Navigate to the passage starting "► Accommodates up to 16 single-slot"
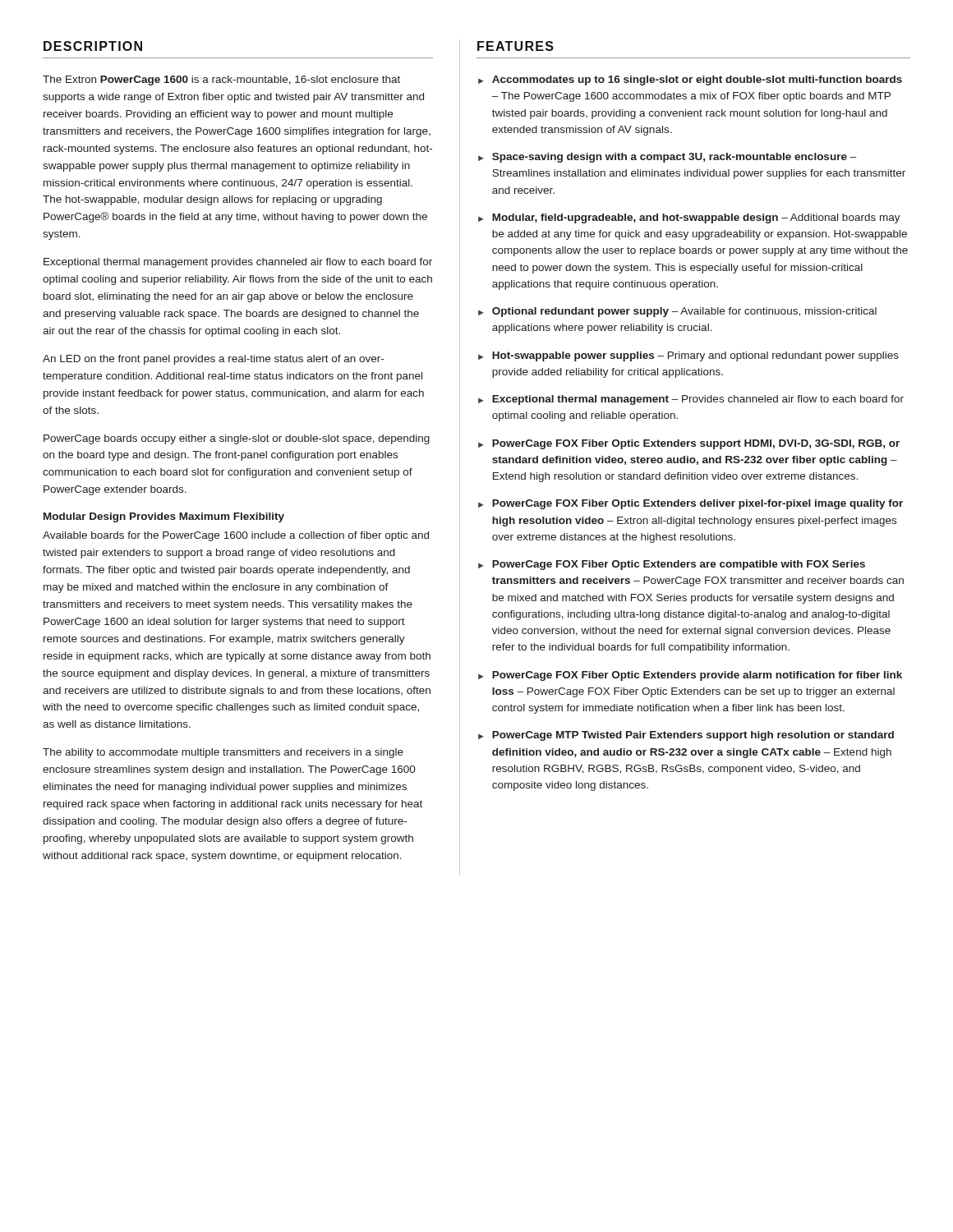 pos(693,105)
